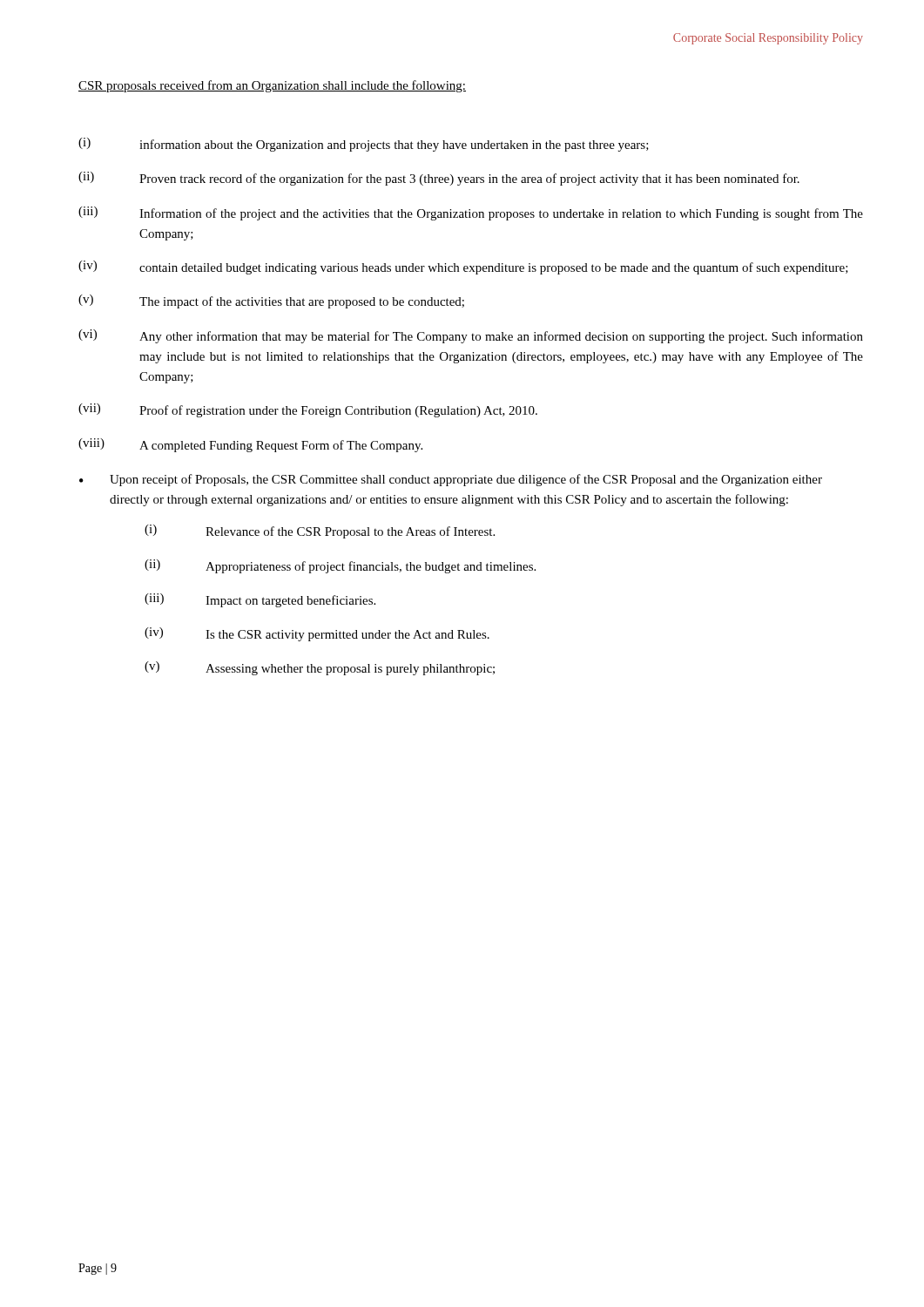Viewport: 924px width, 1307px height.
Task: Select the element starting "(v) Assessing whether the proposal is purely philanthropic;"
Action: tap(320, 669)
